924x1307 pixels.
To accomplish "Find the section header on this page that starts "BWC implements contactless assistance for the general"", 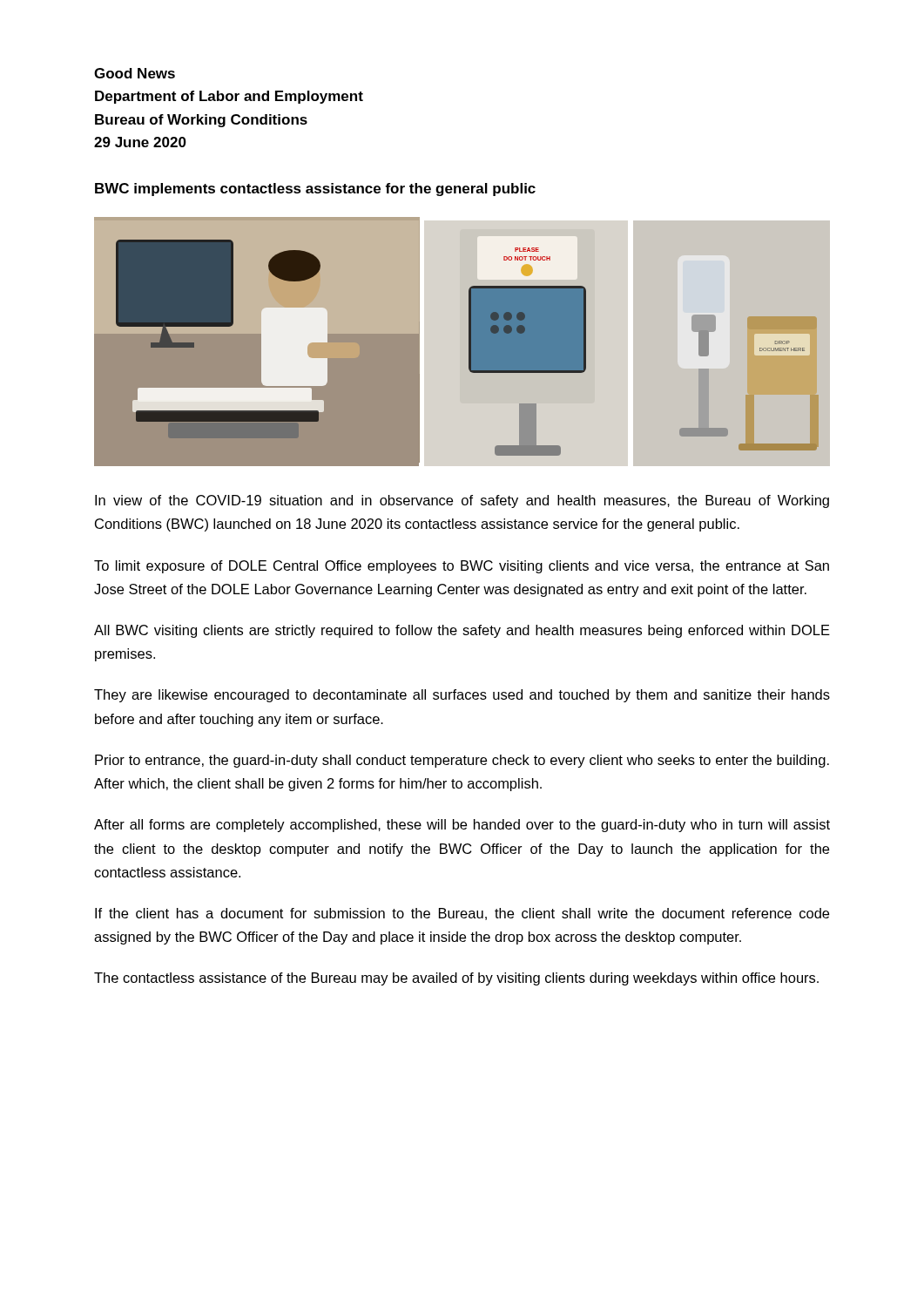I will pyautogui.click(x=315, y=189).
